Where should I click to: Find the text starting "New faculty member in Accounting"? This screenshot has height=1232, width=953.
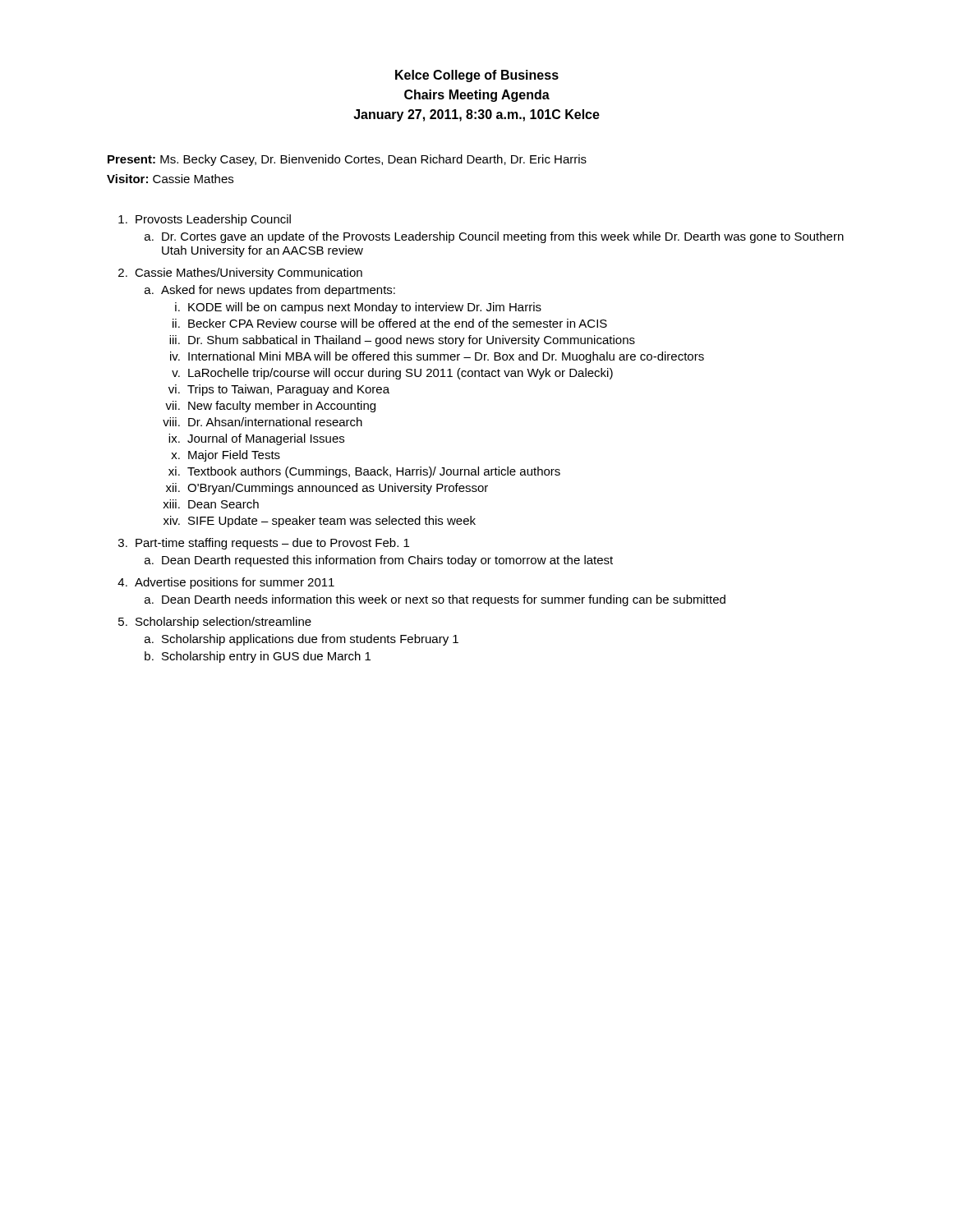click(282, 405)
